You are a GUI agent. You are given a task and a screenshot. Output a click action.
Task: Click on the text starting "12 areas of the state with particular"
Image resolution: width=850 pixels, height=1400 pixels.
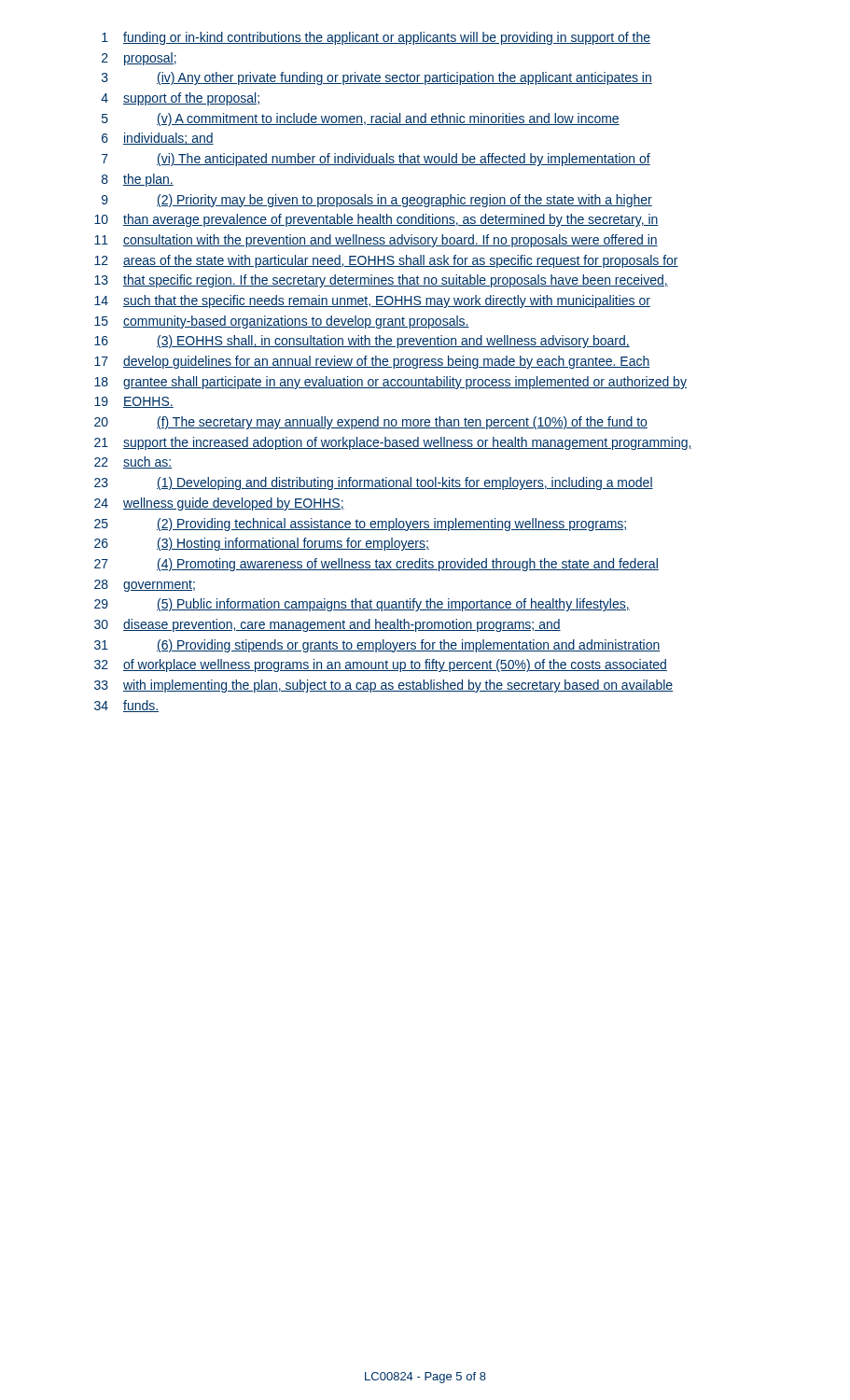tap(434, 261)
